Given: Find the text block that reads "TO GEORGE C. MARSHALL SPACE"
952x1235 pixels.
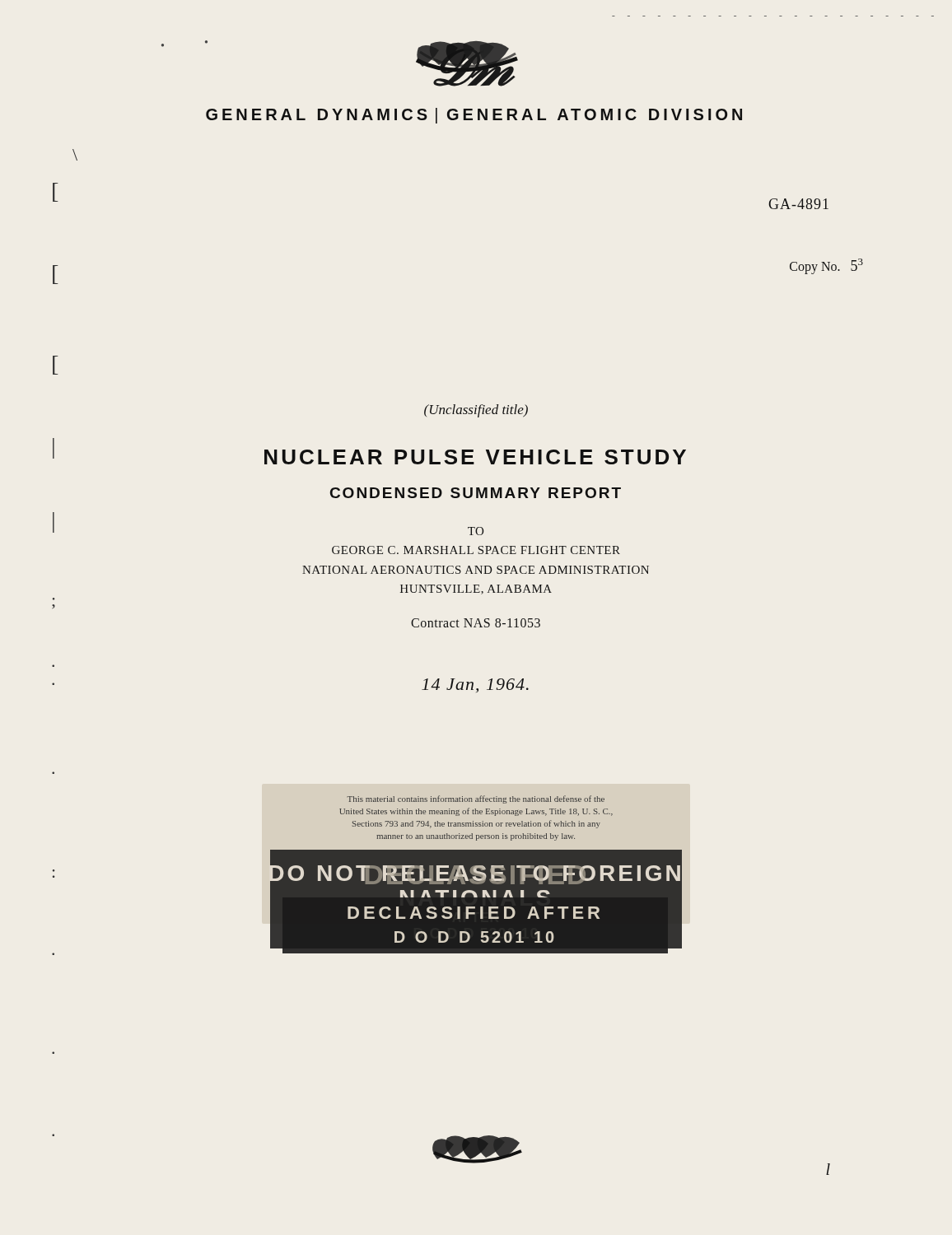Looking at the screenshot, I should pos(476,560).
